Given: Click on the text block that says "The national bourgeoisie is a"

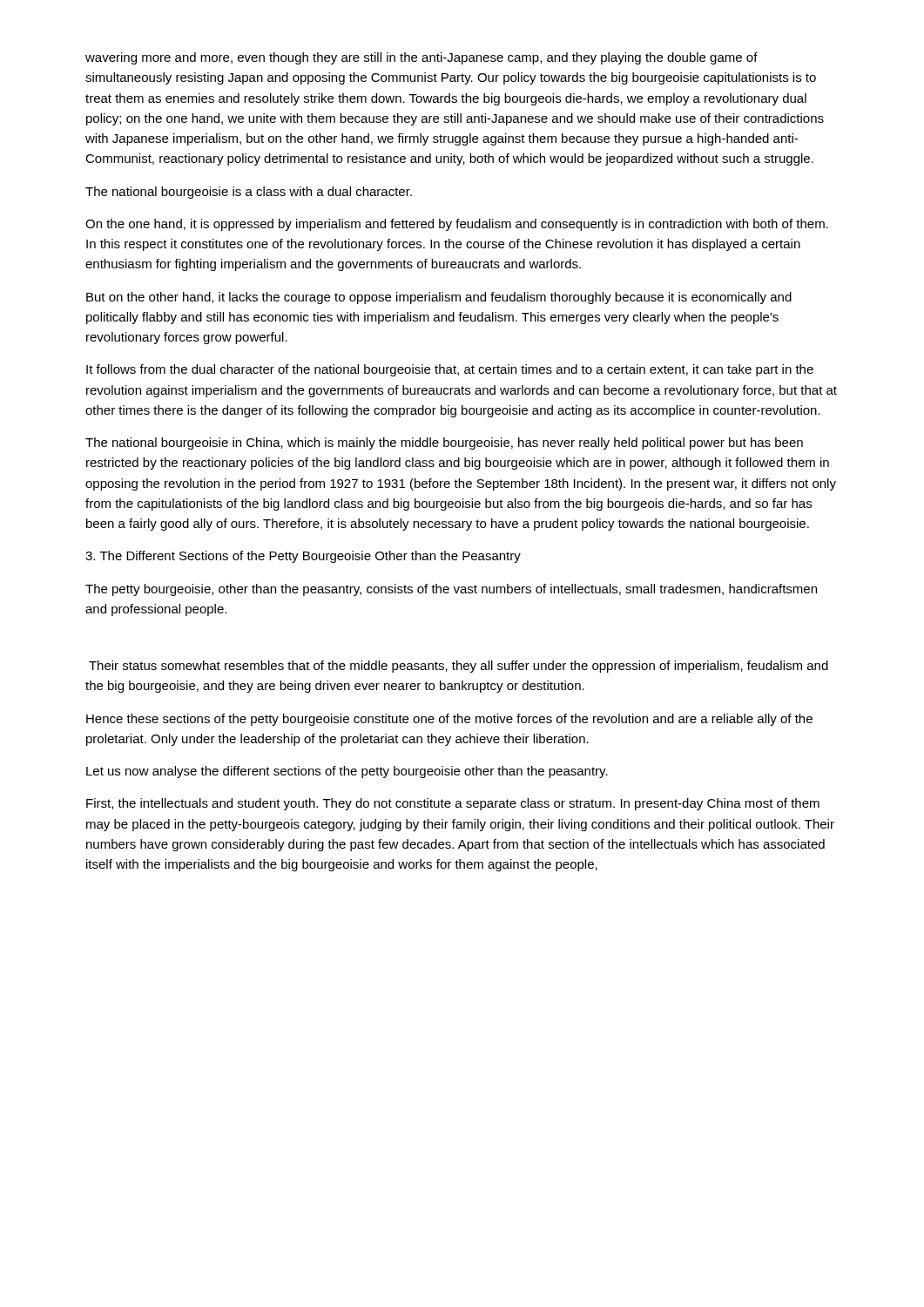Looking at the screenshot, I should tap(249, 191).
